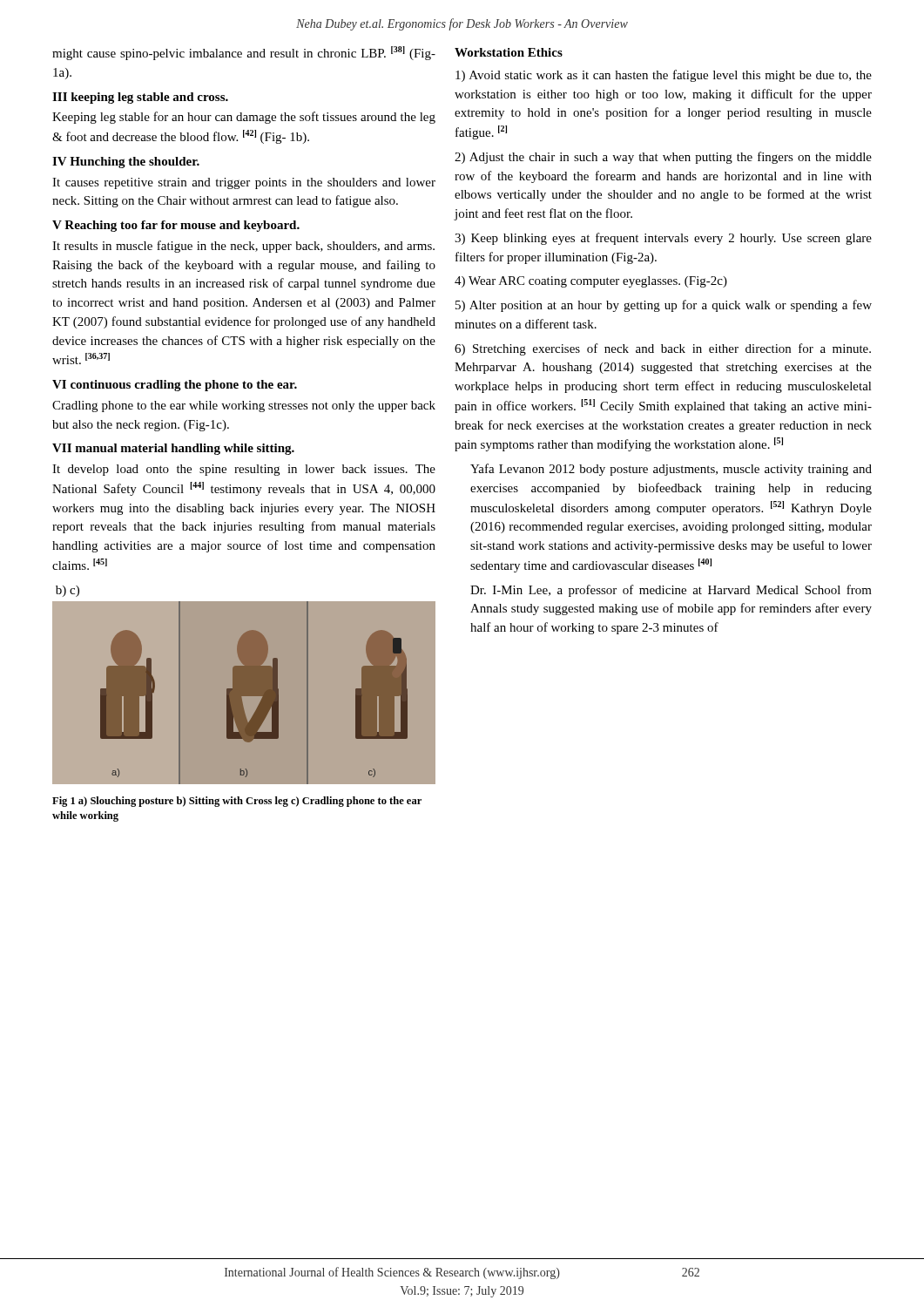Click on the text block starting "6) Stretching exercises of"
This screenshot has height=1307, width=924.
[x=663, y=396]
